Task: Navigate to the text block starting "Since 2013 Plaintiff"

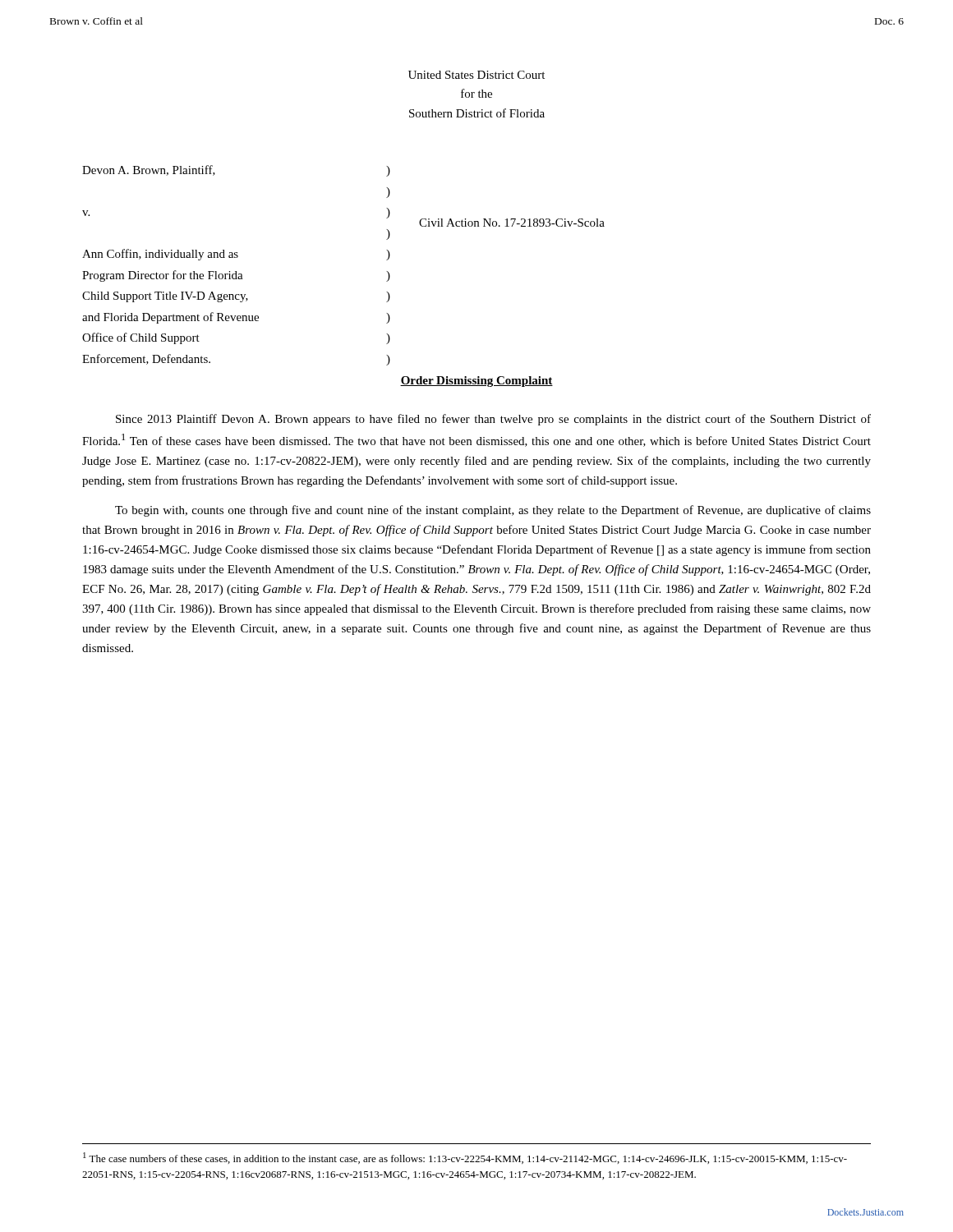Action: (x=476, y=533)
